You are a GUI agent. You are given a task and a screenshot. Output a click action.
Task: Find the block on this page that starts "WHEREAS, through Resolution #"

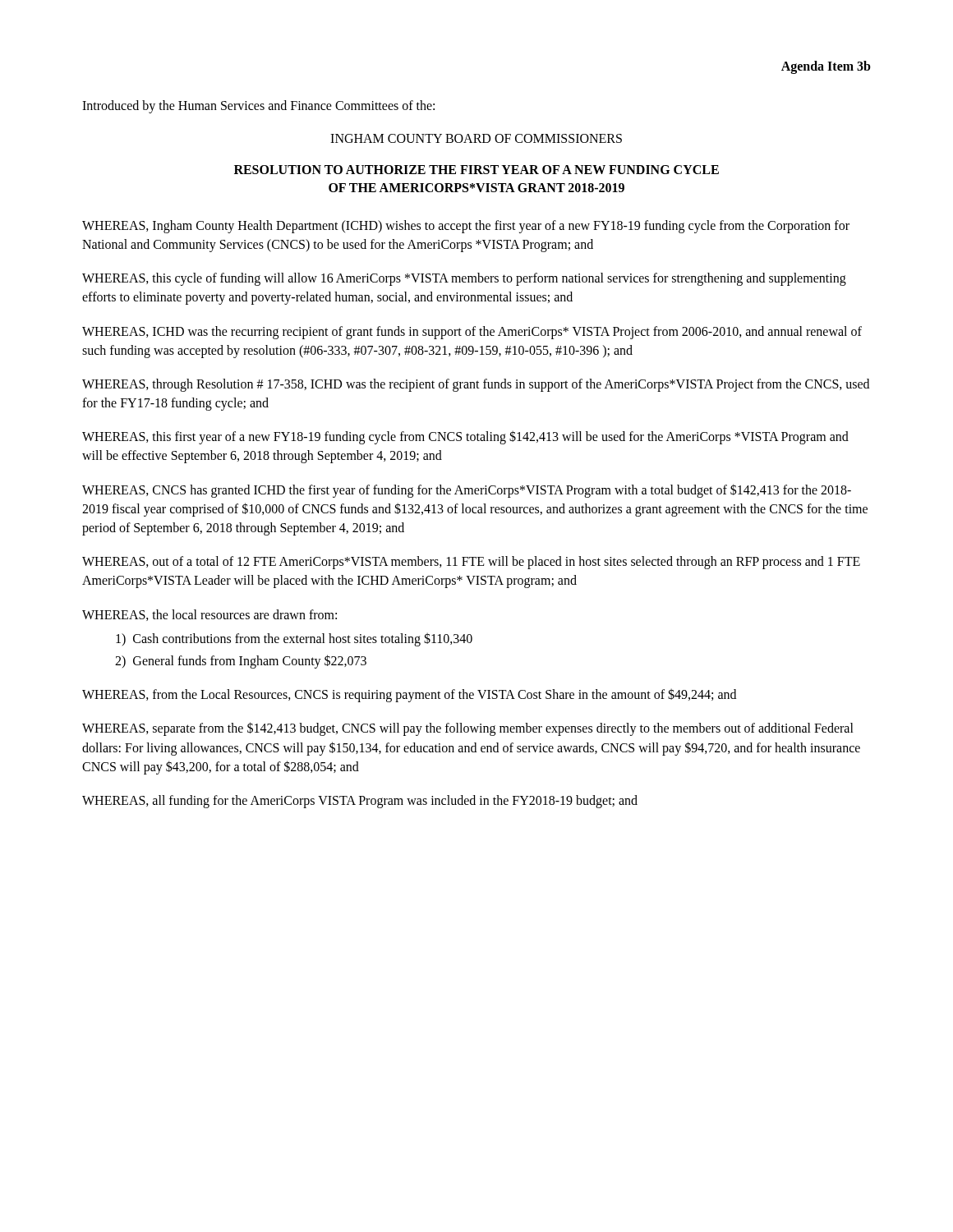476,393
